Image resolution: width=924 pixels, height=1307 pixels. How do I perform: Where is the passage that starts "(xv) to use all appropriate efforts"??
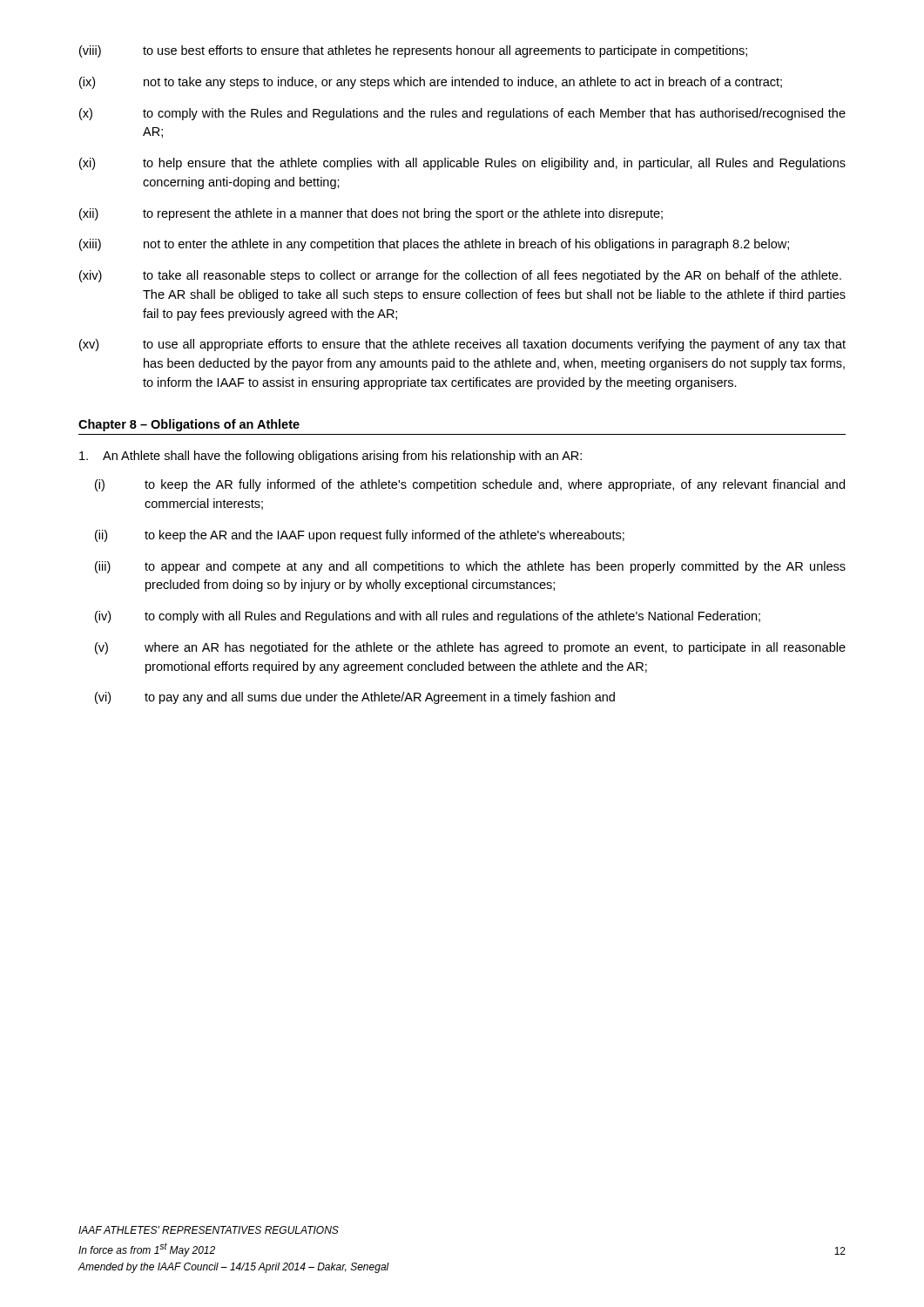pos(462,364)
